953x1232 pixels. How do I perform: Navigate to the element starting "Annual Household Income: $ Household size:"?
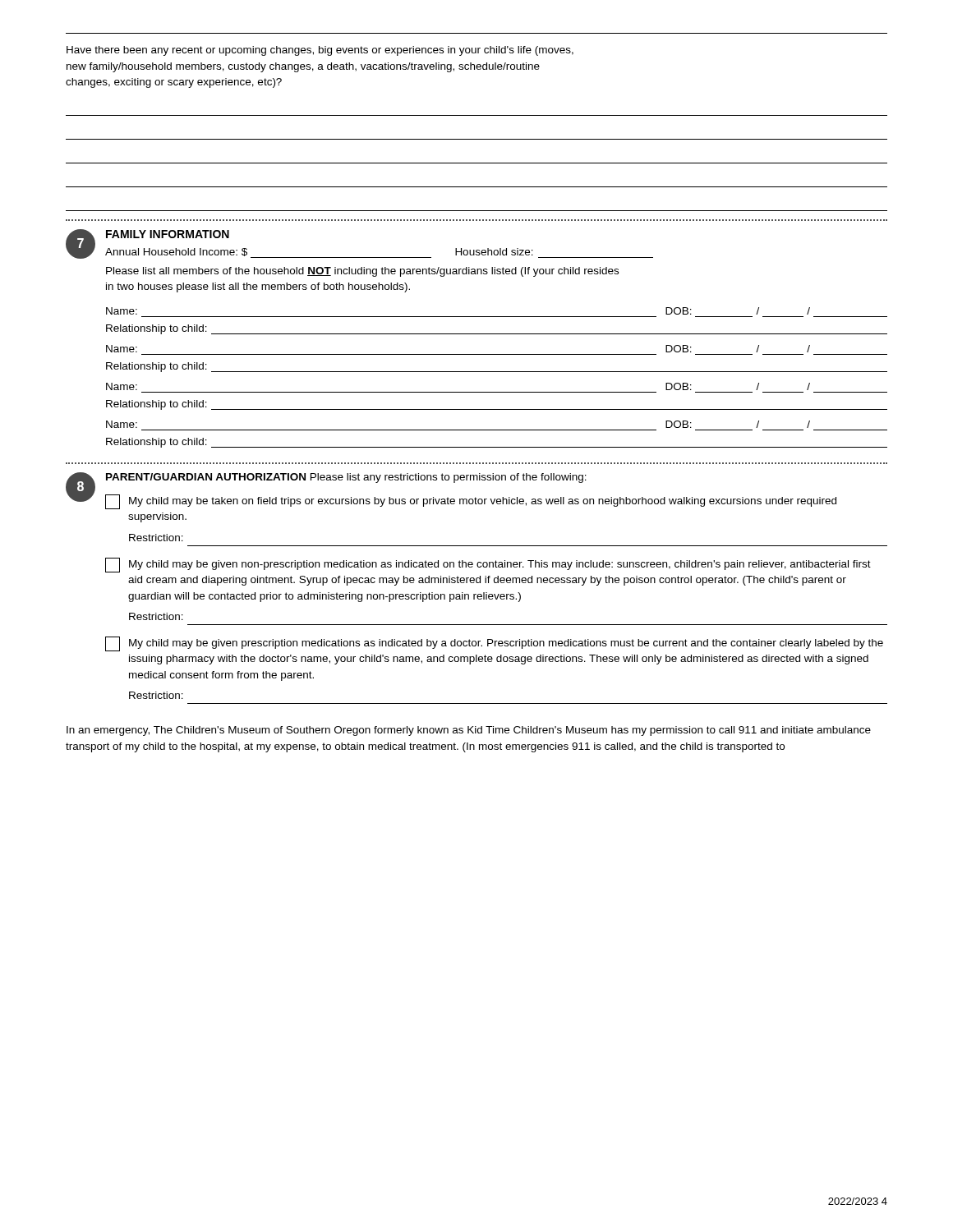tap(379, 251)
